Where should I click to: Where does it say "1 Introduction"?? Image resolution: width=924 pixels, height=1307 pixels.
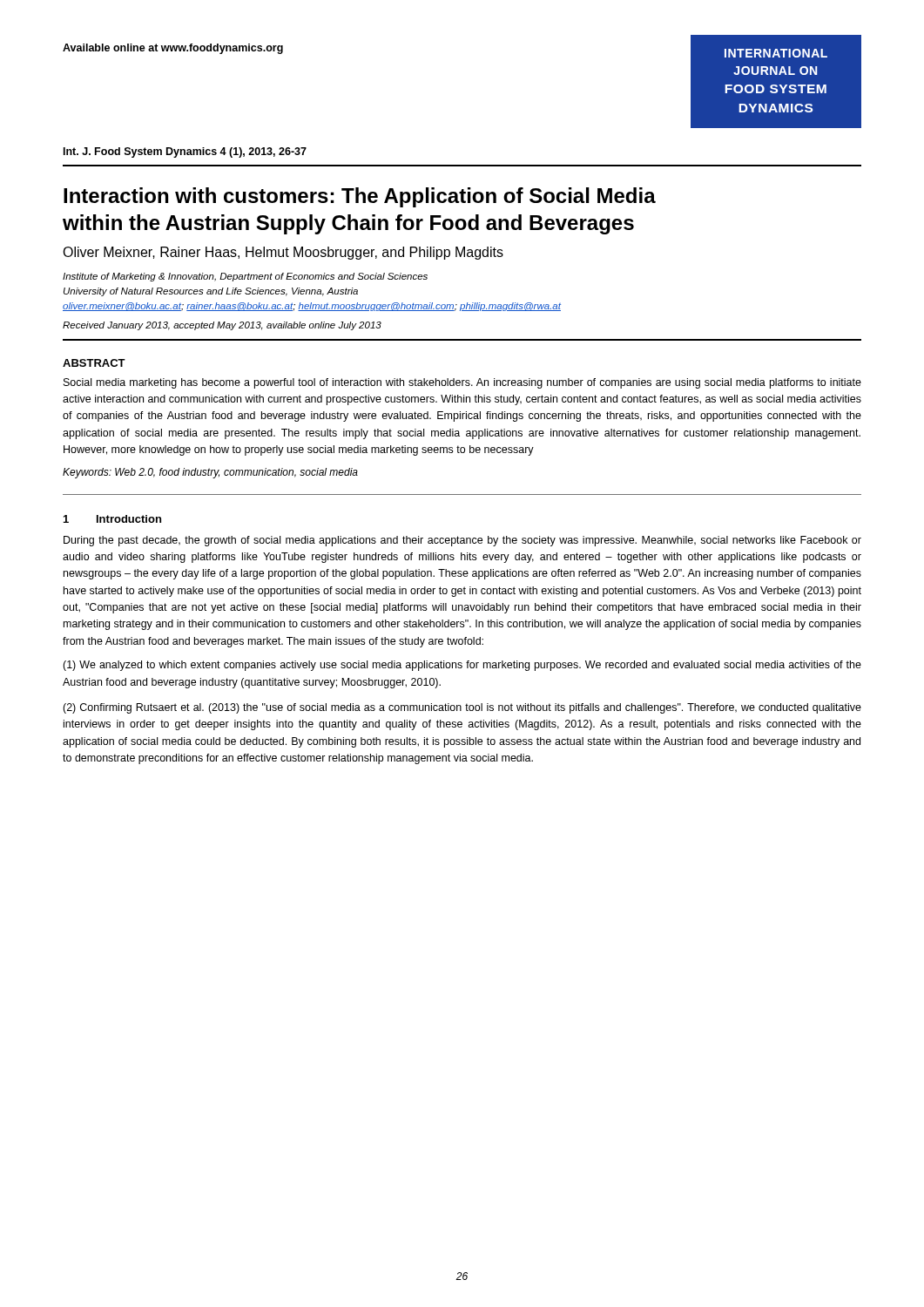(x=112, y=518)
